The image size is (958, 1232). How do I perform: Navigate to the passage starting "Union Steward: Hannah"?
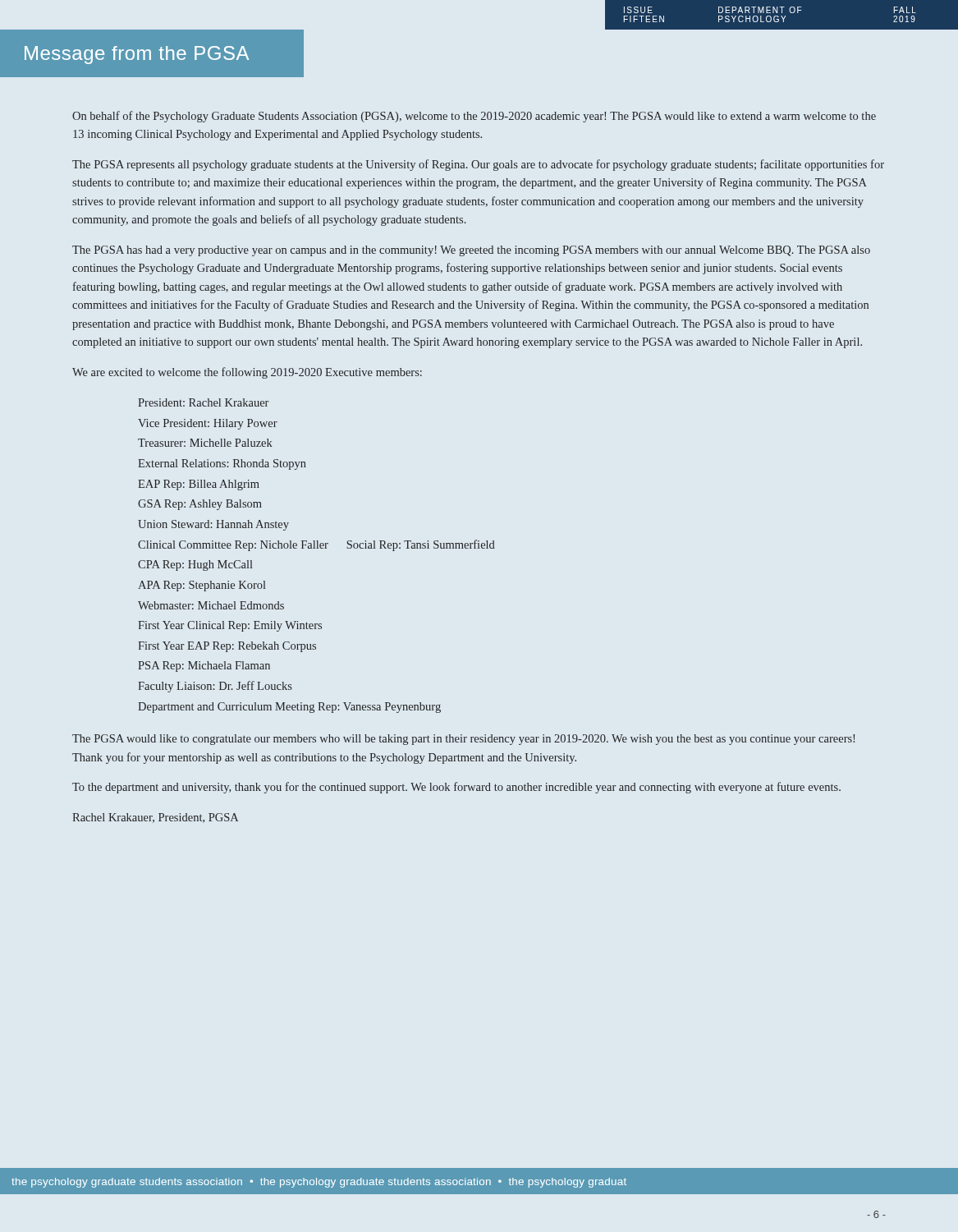213,524
